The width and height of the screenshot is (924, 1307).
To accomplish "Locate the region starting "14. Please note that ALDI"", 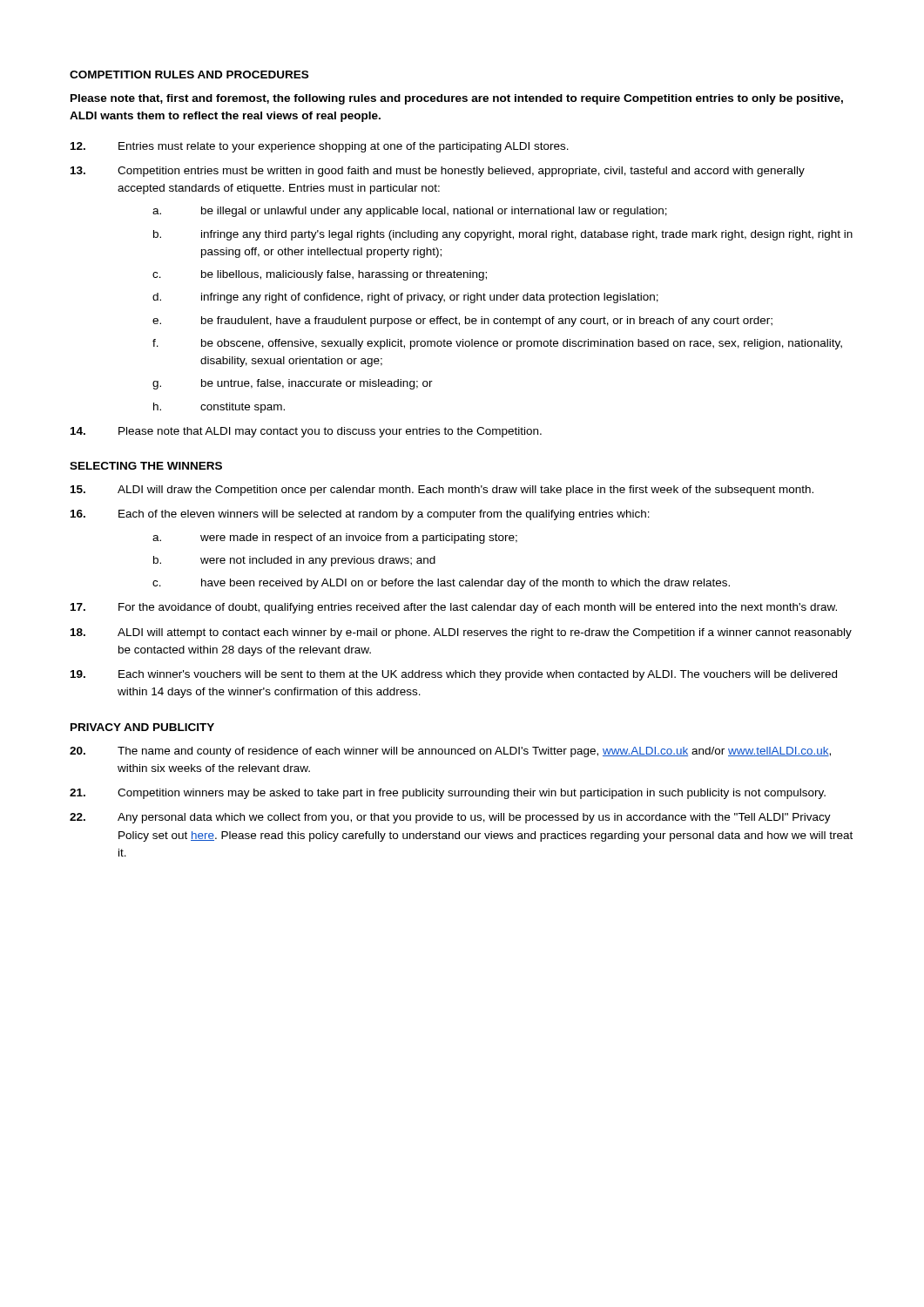I will click(x=462, y=431).
